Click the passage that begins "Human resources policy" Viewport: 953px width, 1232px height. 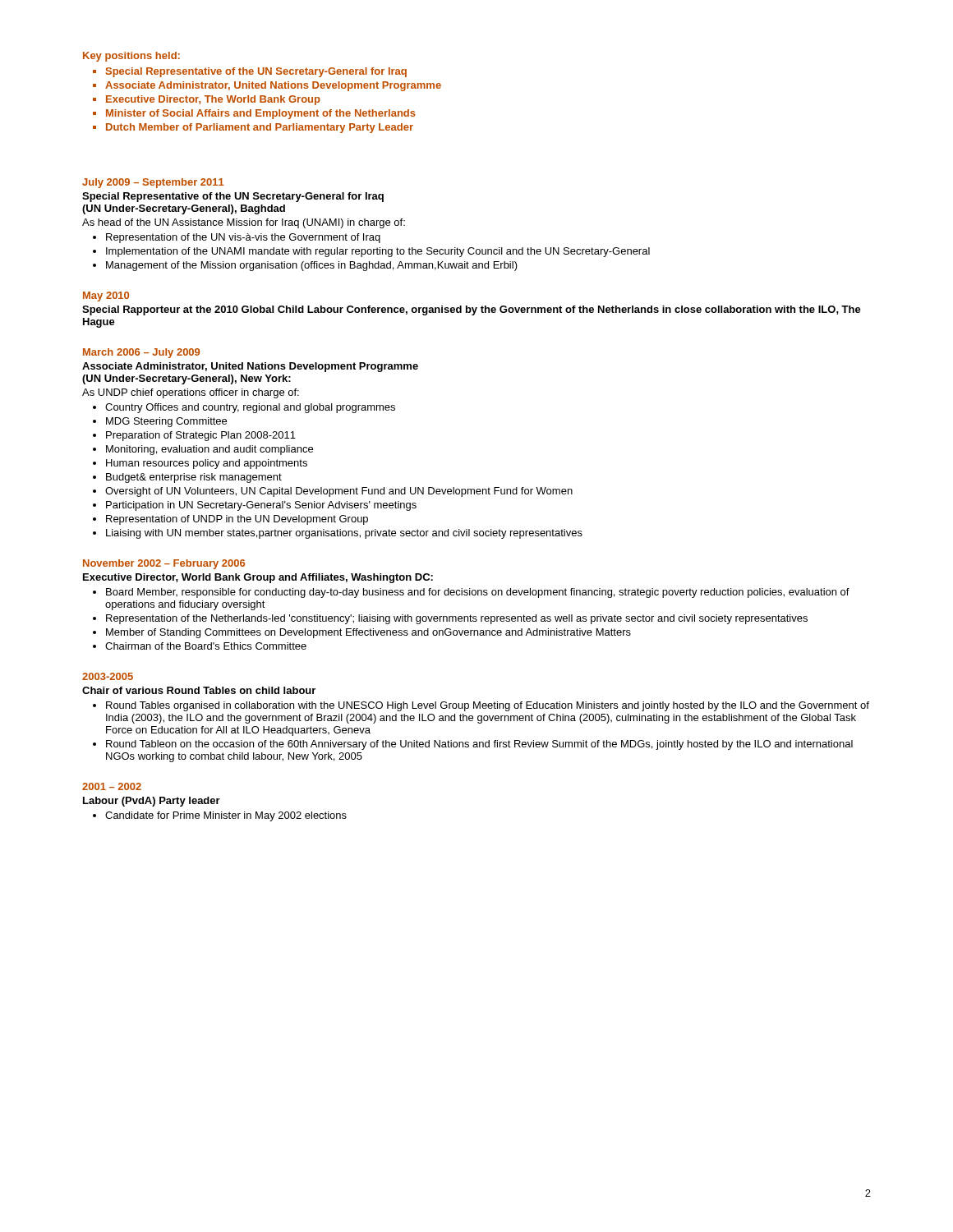coord(206,463)
